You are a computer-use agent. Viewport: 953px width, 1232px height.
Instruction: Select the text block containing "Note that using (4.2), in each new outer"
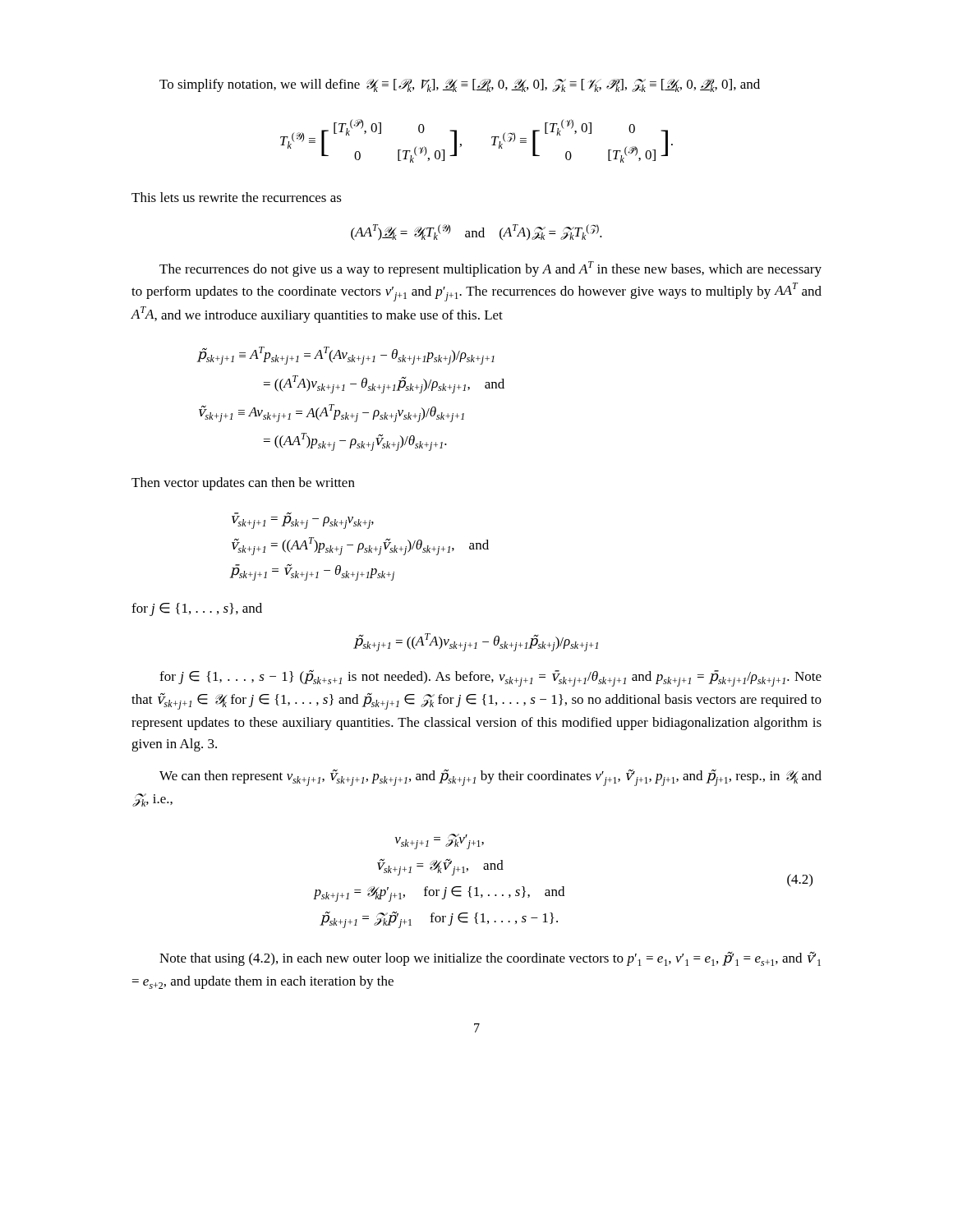tap(476, 971)
